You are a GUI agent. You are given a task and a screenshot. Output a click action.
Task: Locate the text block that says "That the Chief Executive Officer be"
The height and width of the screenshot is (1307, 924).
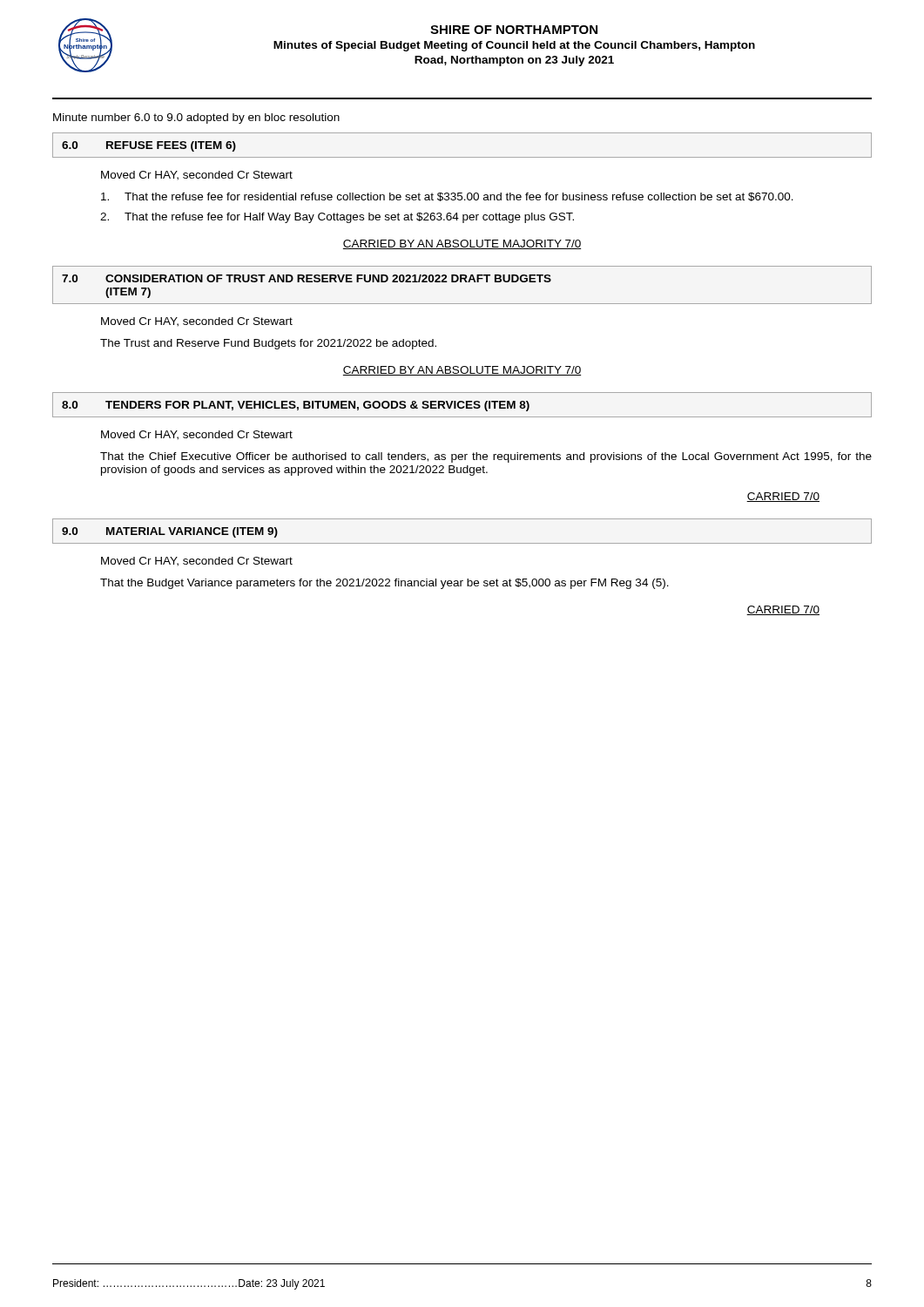[x=486, y=463]
